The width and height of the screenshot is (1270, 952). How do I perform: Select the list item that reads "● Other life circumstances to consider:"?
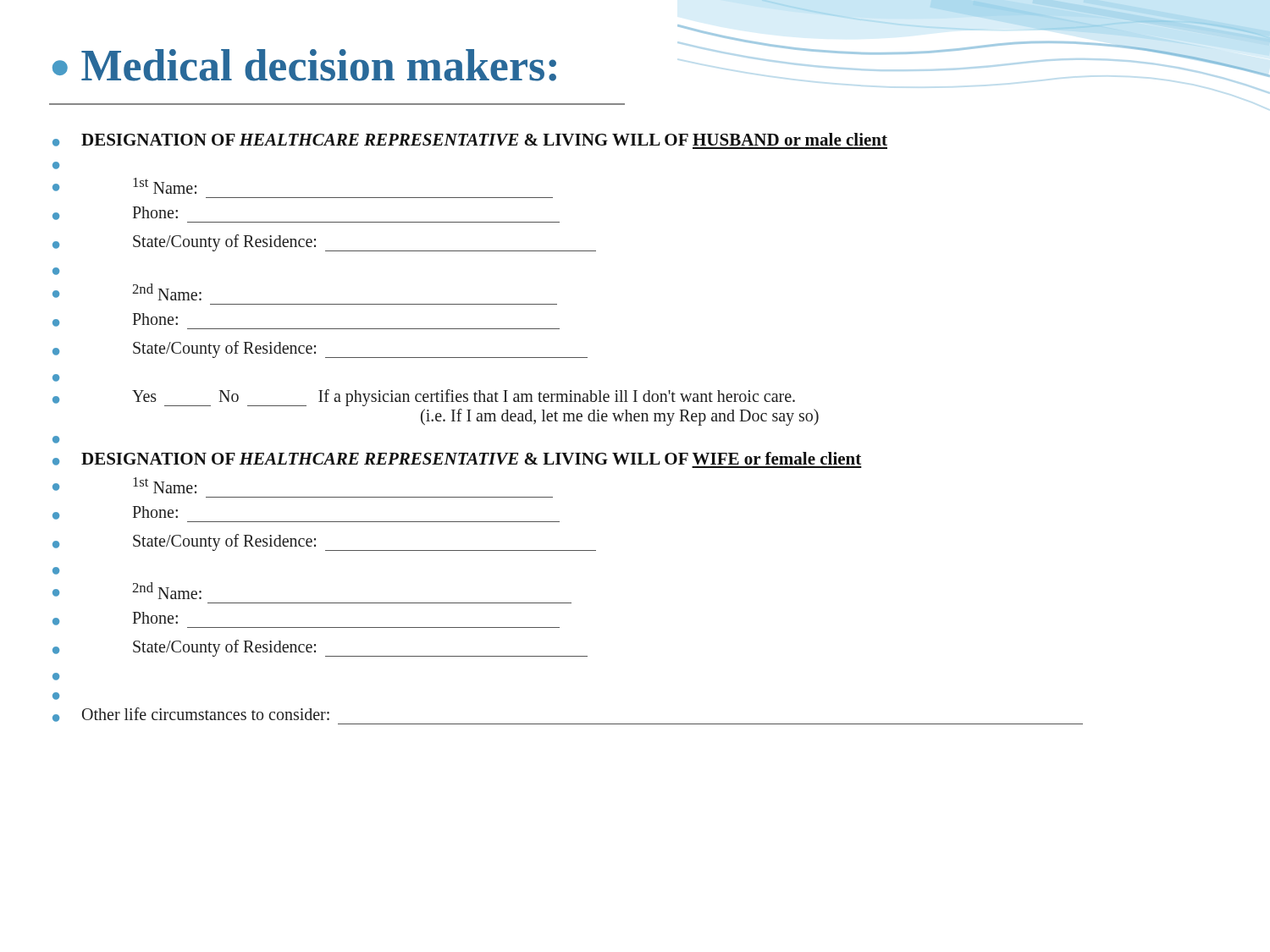click(x=567, y=716)
